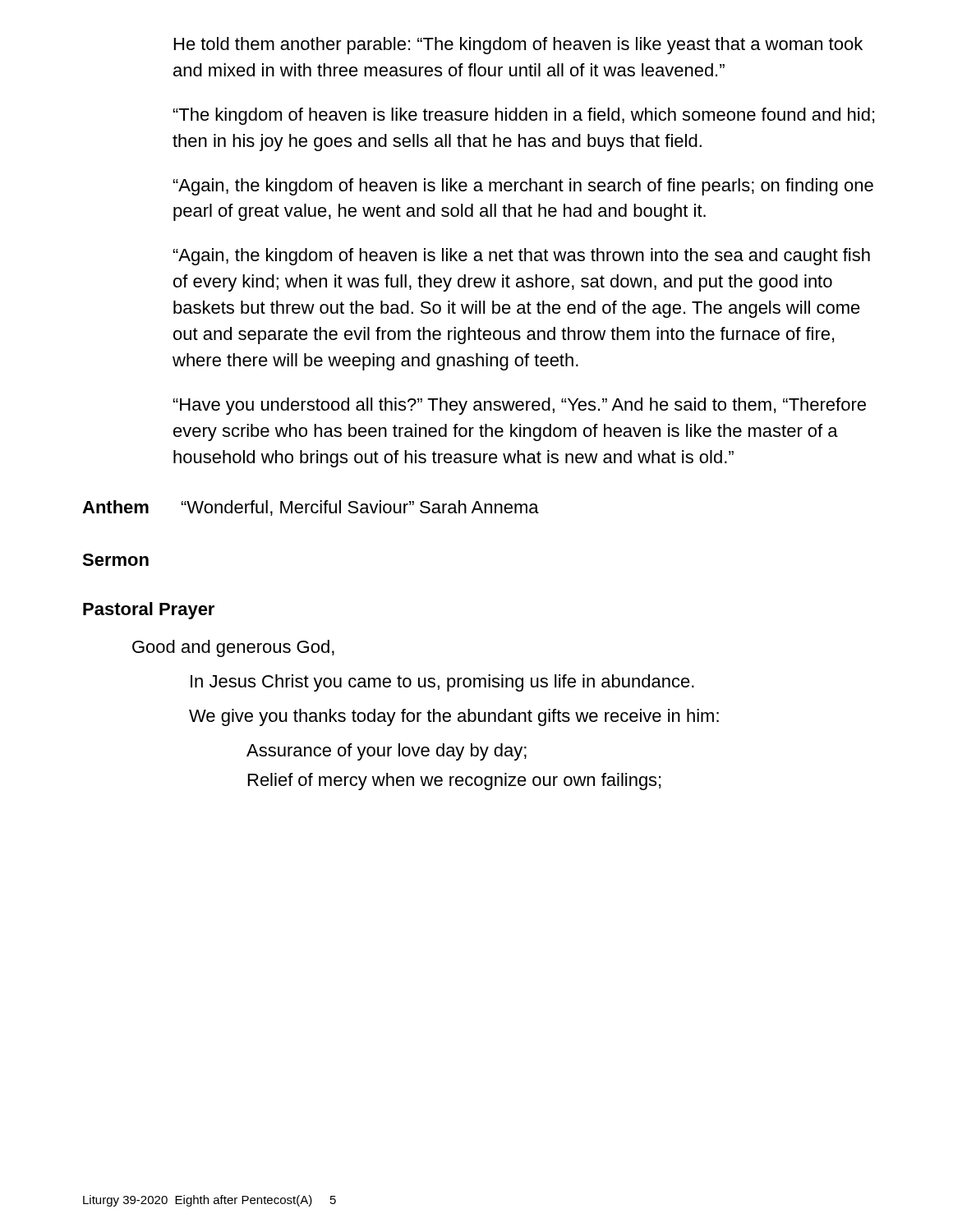Click on the text block starting "We give you thanks today for"
Image resolution: width=953 pixels, height=1232 pixels.
pyautogui.click(x=455, y=716)
